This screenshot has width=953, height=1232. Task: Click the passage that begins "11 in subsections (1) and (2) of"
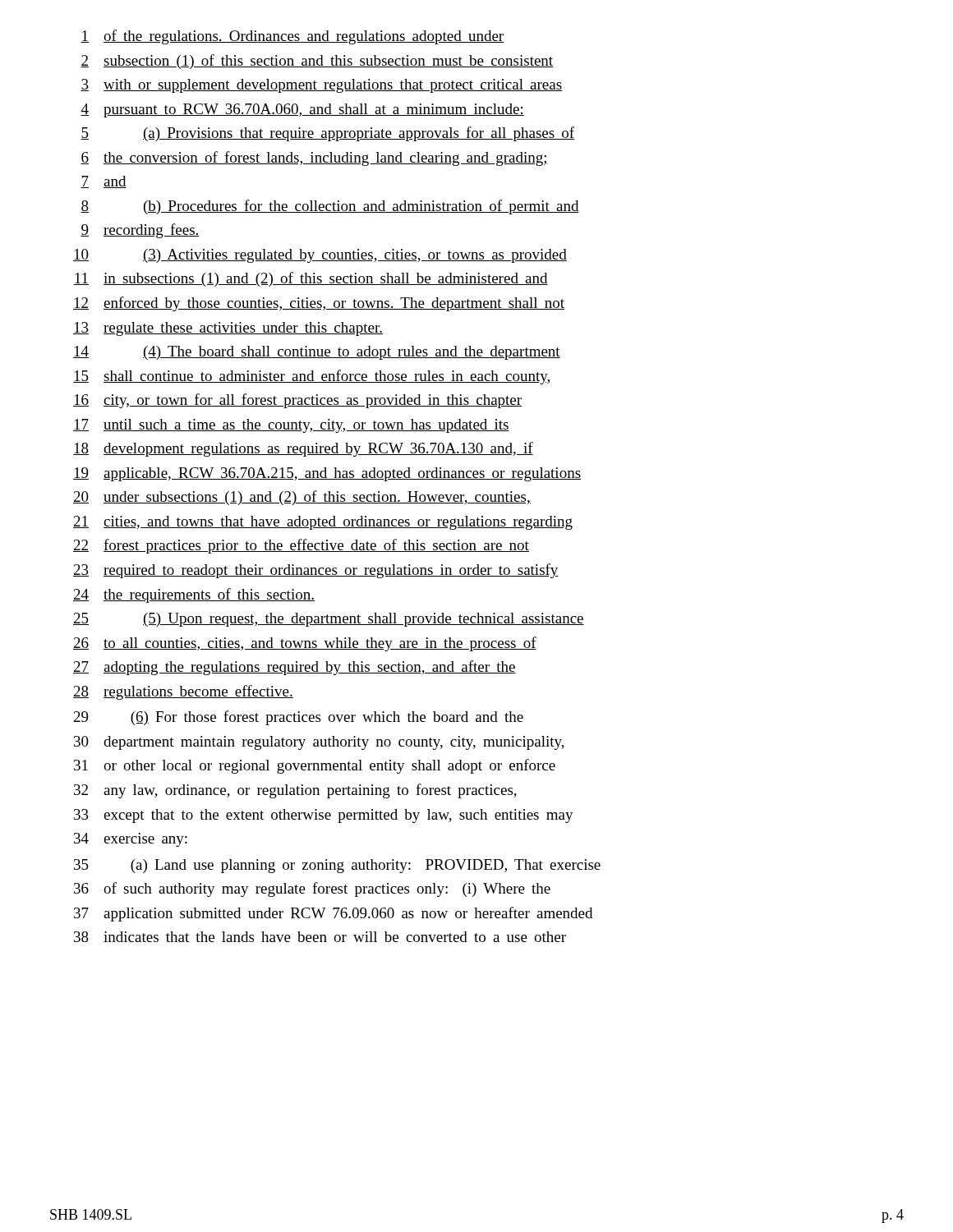pos(476,279)
